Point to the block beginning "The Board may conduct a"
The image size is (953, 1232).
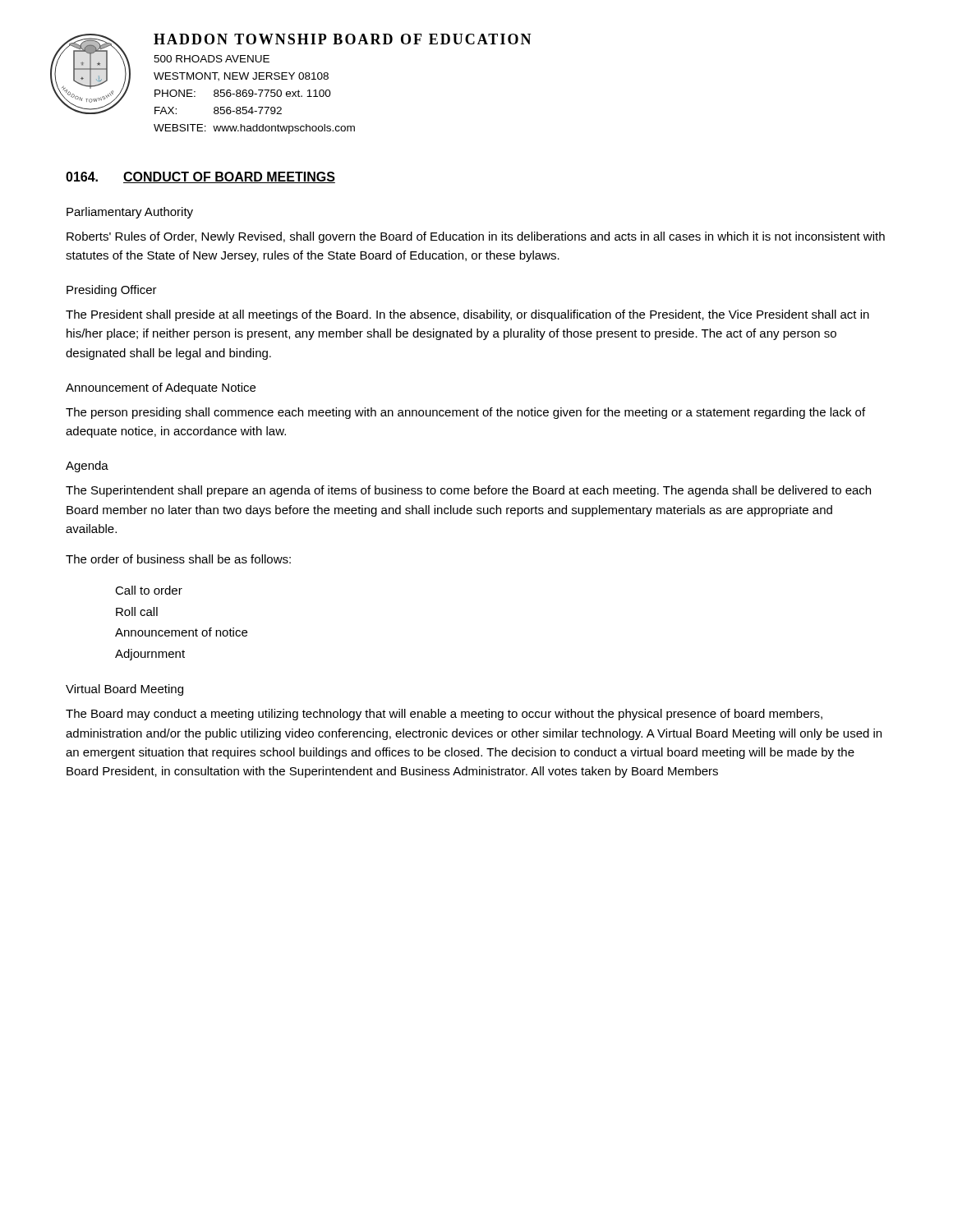pyautogui.click(x=474, y=742)
